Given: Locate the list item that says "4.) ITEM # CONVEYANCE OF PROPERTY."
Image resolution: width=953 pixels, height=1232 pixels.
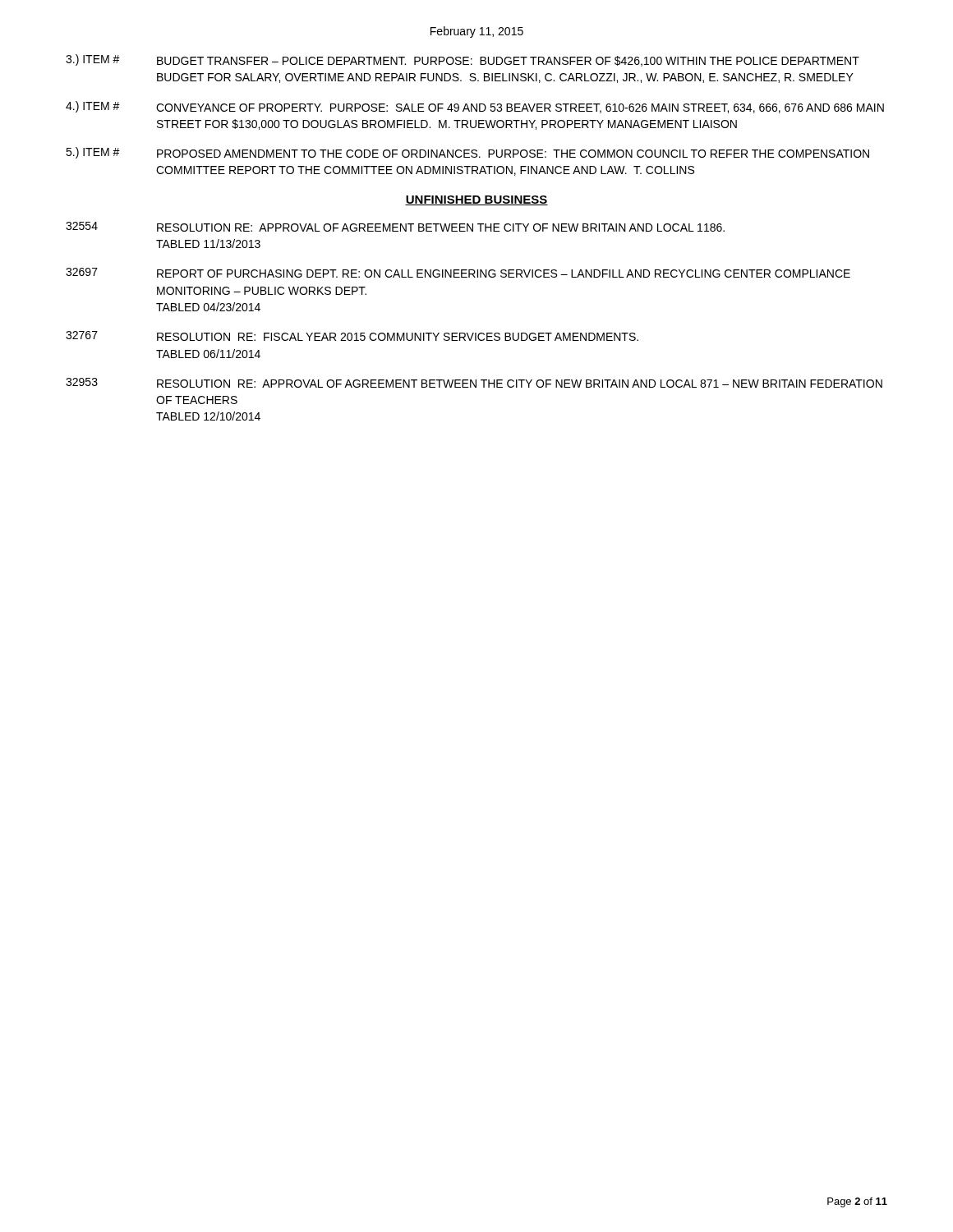Looking at the screenshot, I should coord(476,116).
